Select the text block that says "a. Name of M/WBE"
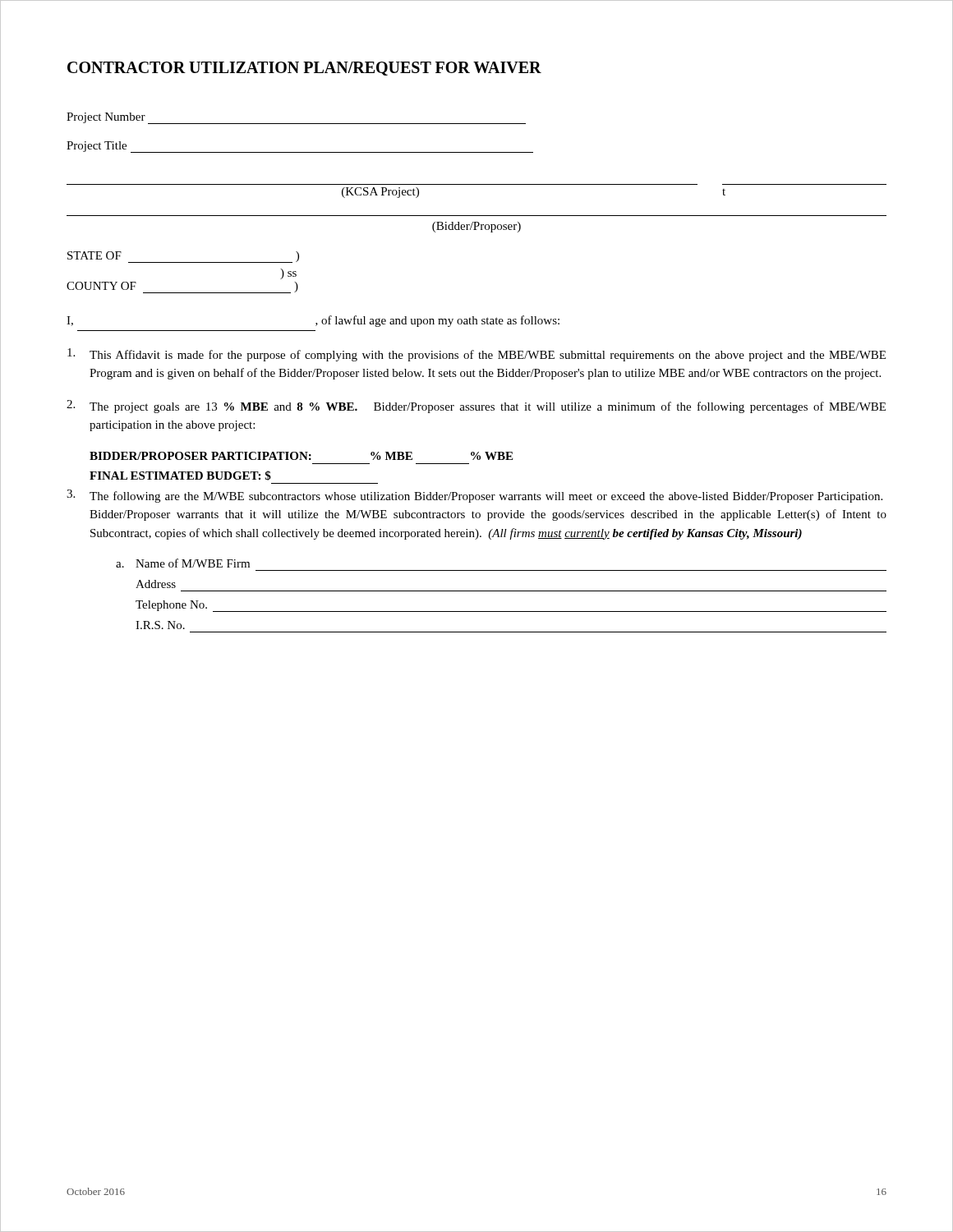The width and height of the screenshot is (953, 1232). point(501,598)
